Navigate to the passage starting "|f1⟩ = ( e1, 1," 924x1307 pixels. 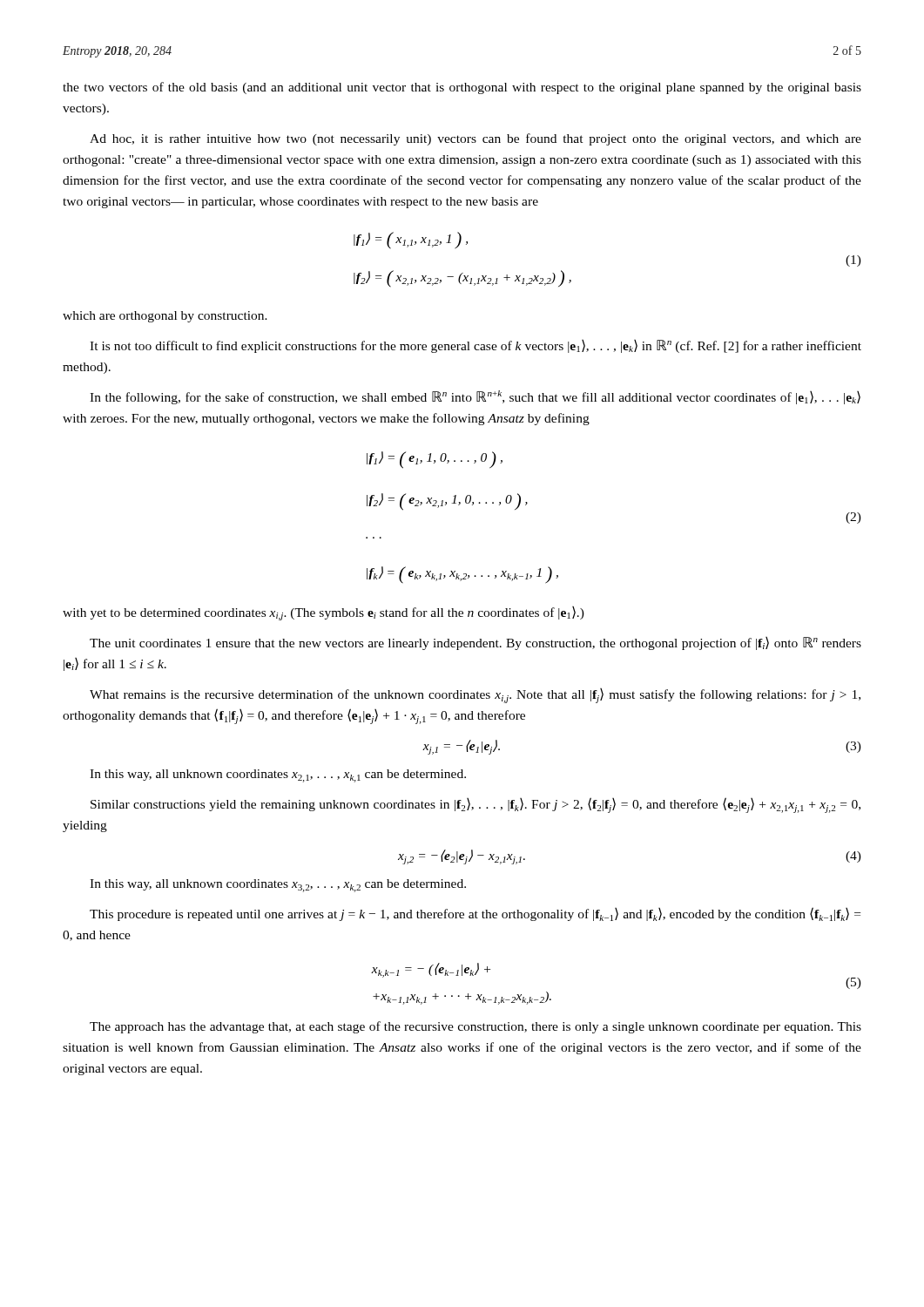click(435, 460)
